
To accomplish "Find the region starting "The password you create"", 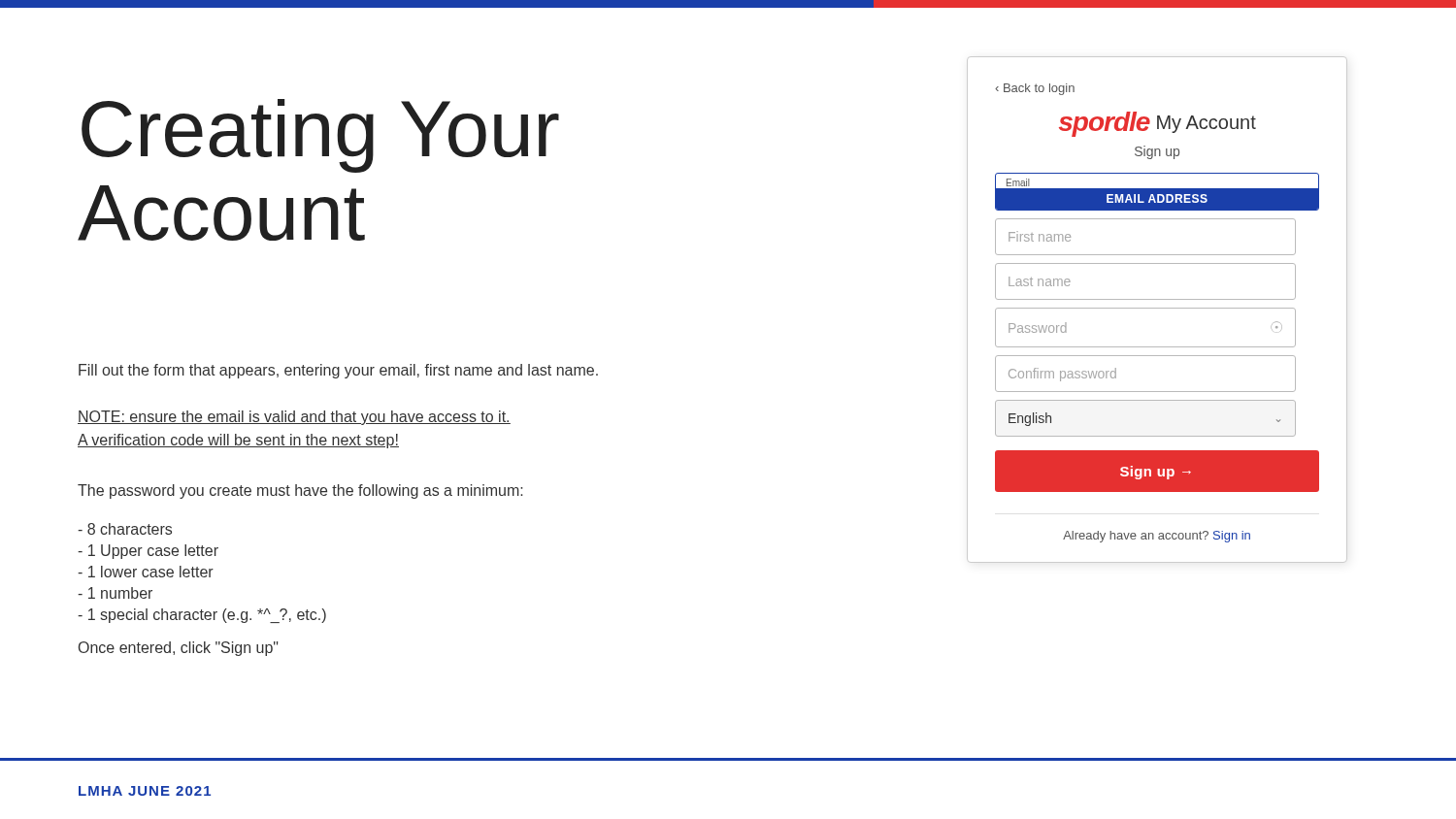I will tap(369, 491).
